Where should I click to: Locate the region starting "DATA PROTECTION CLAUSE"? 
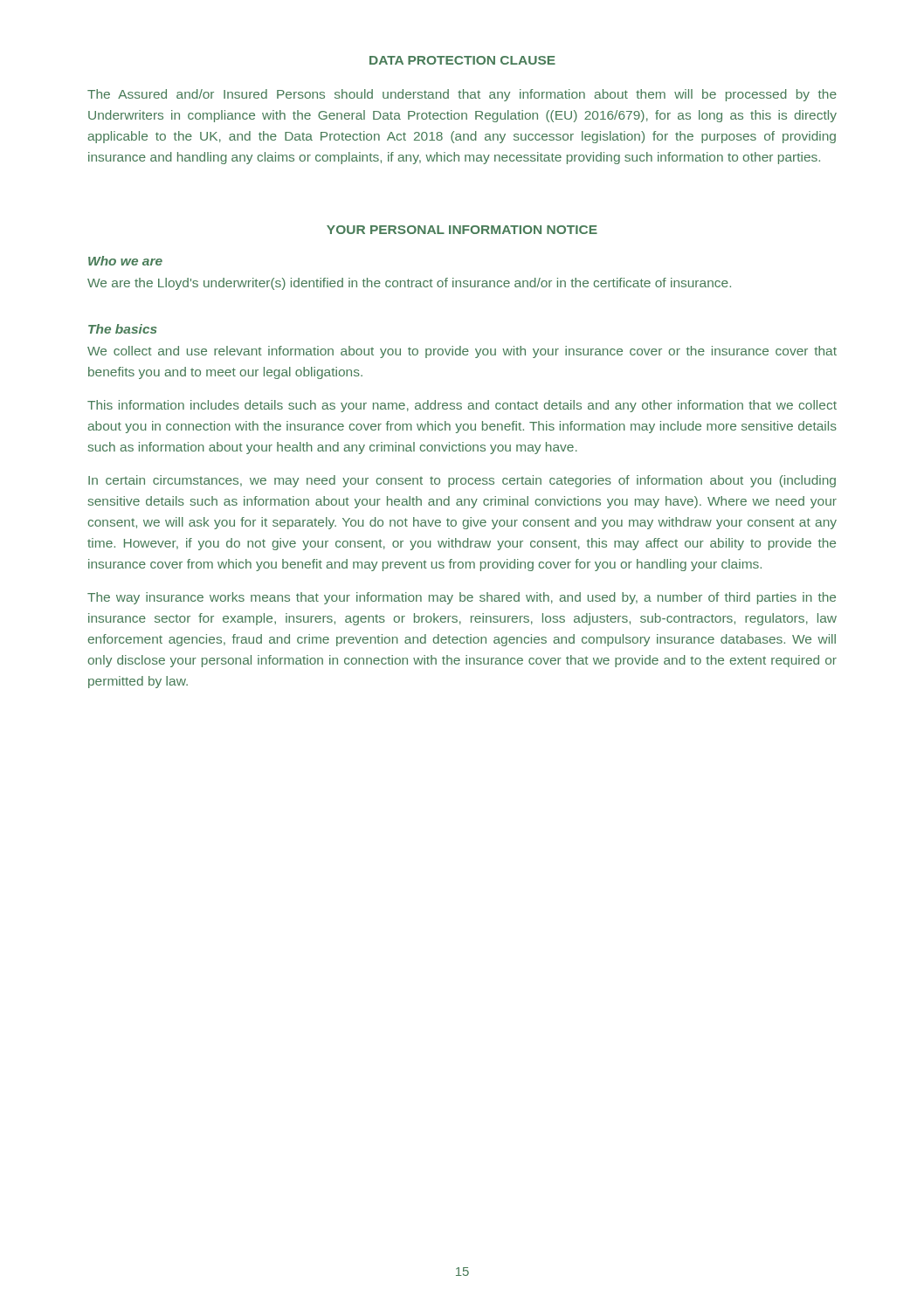tap(462, 60)
